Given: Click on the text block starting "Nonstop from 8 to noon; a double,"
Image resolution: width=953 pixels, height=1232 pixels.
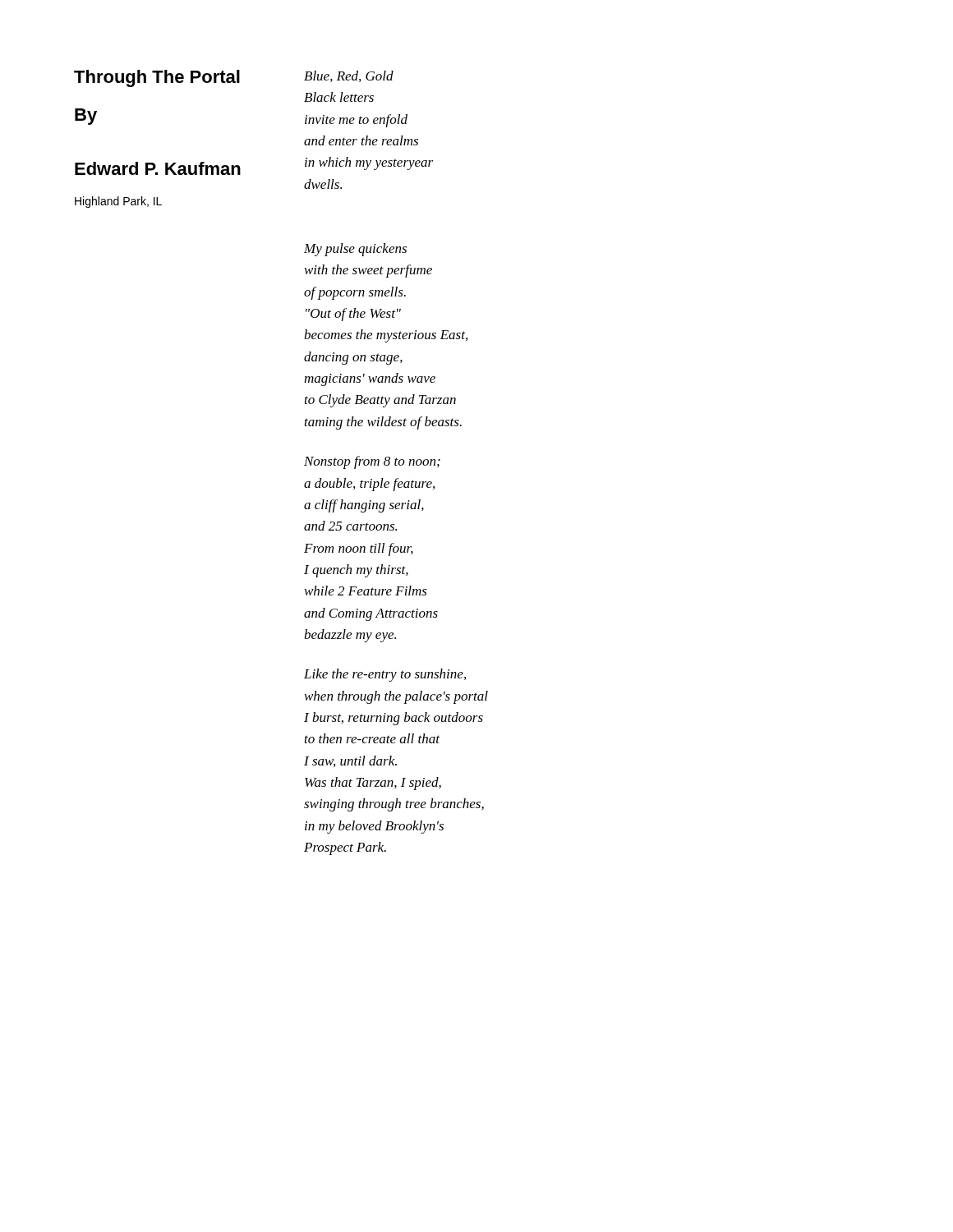Looking at the screenshot, I should click(372, 462).
